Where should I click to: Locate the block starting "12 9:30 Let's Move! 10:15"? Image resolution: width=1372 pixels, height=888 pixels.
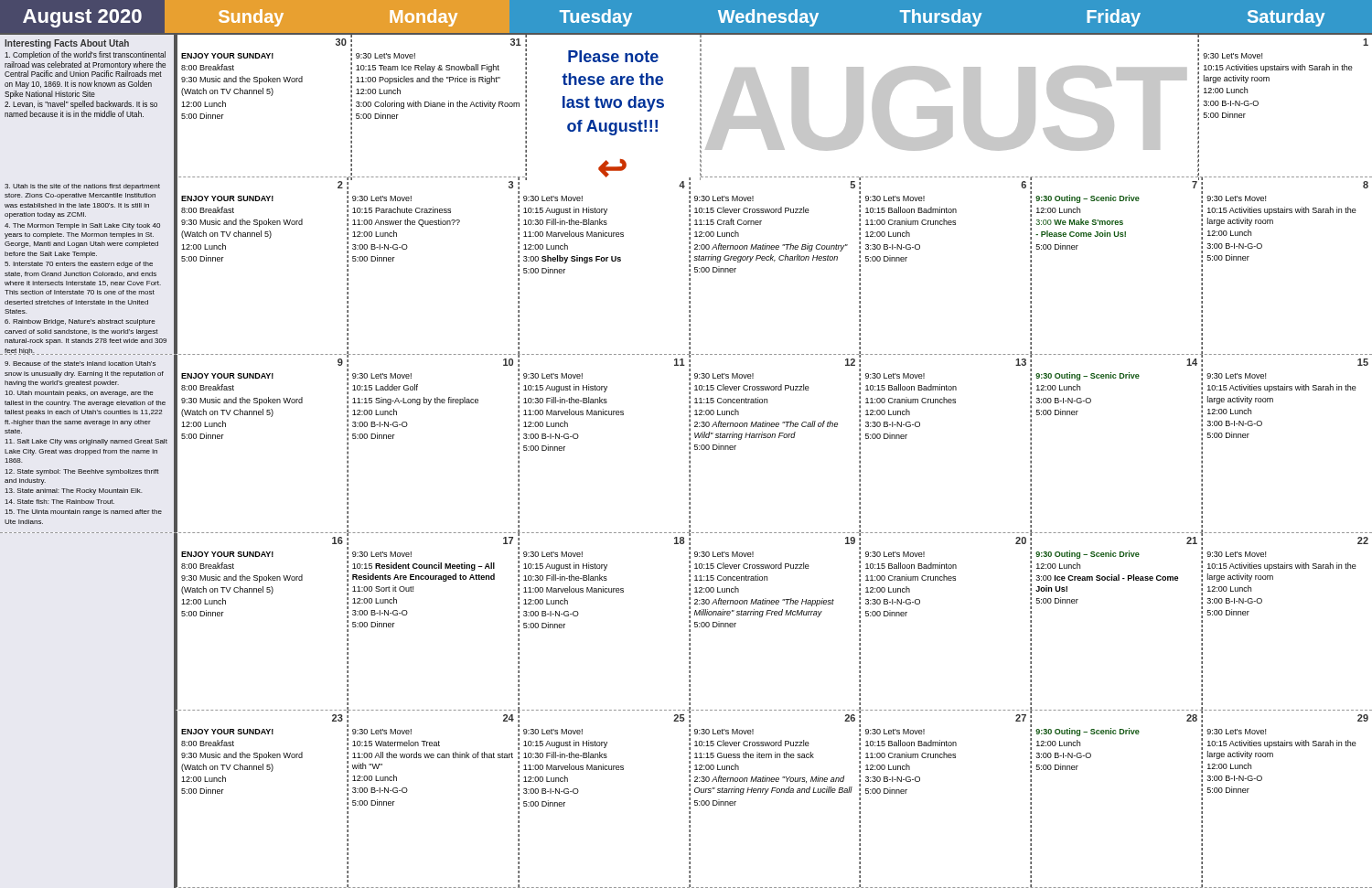point(775,404)
